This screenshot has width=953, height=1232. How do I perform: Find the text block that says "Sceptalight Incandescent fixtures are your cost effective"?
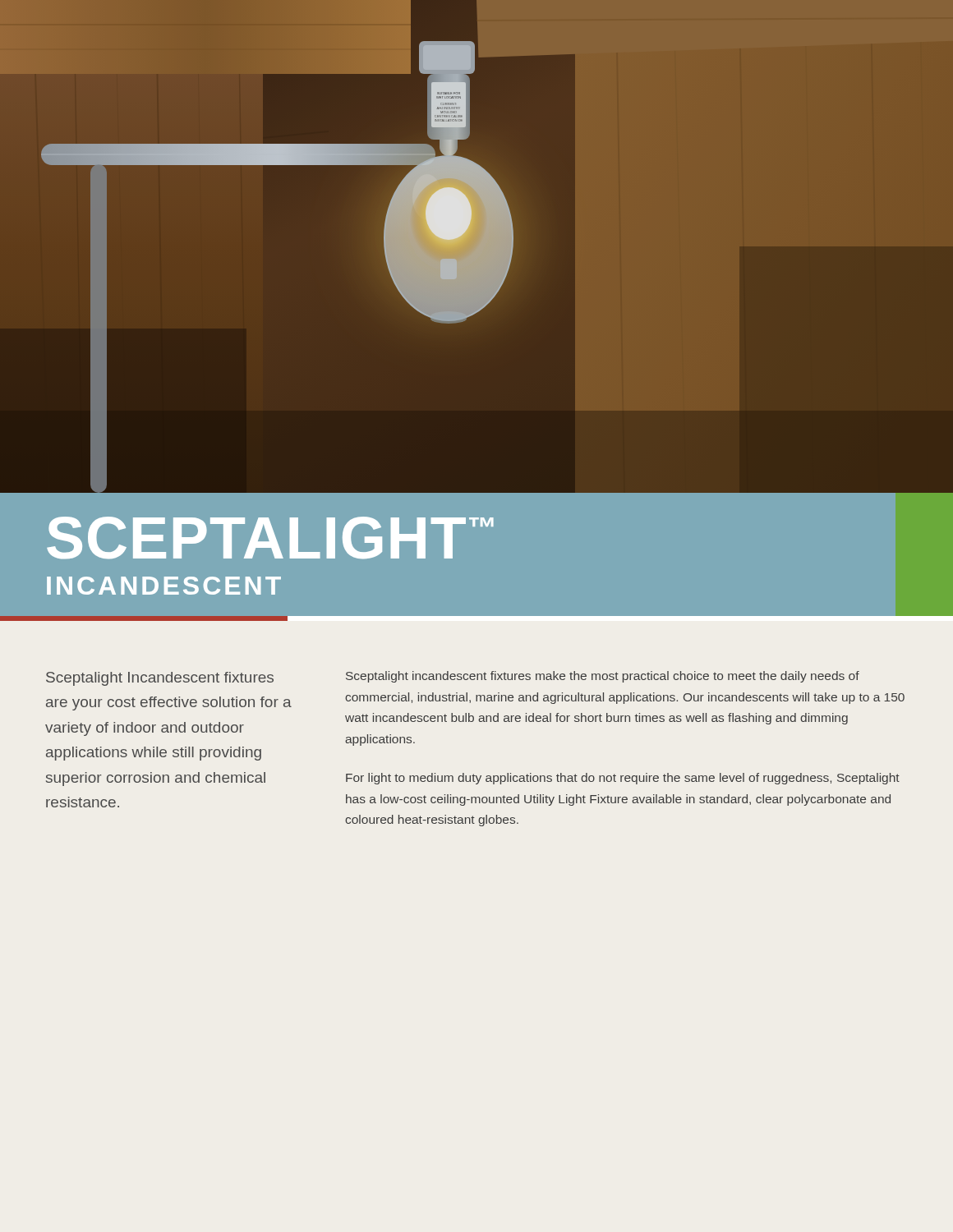[168, 740]
